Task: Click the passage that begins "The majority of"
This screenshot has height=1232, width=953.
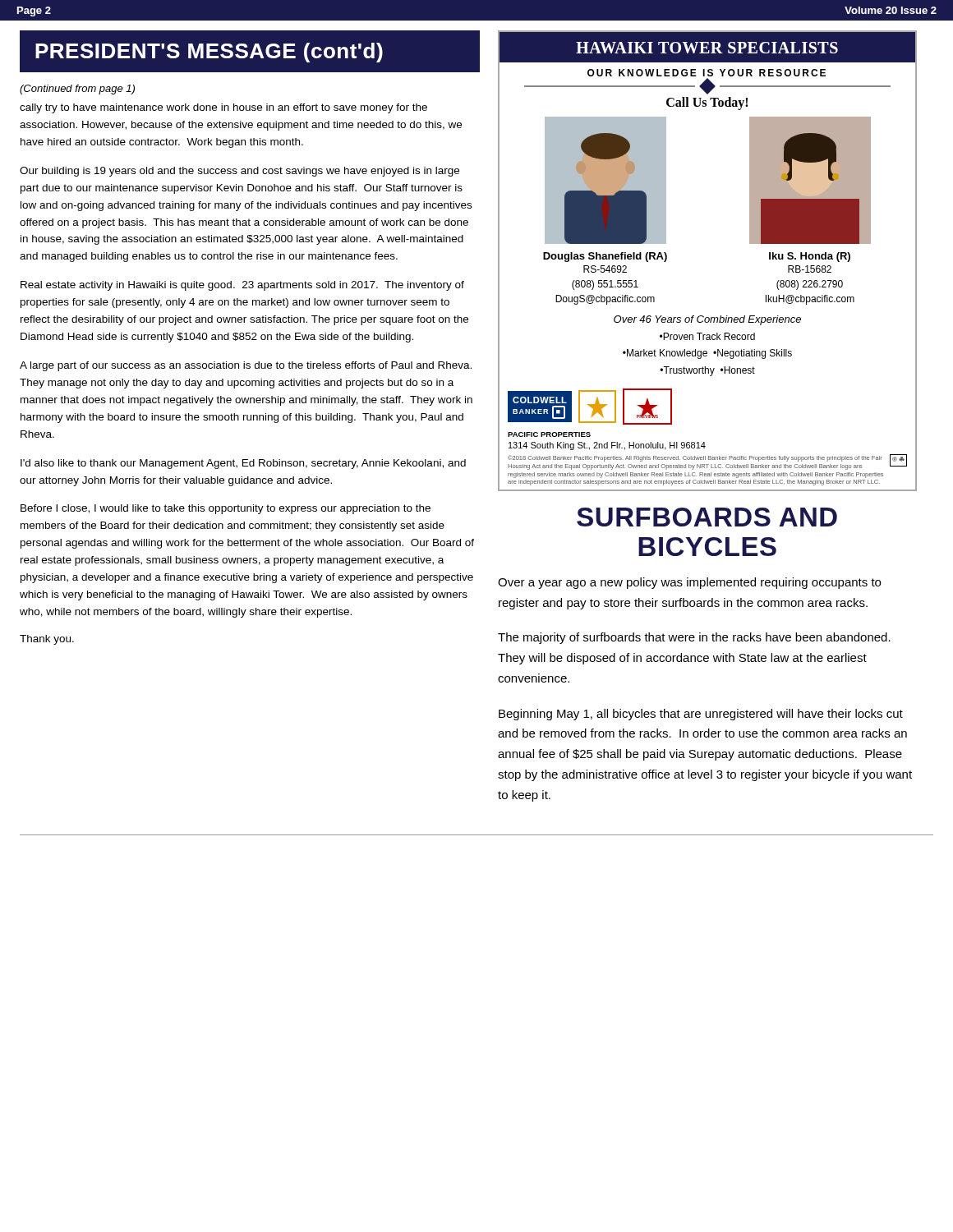Action: click(696, 657)
